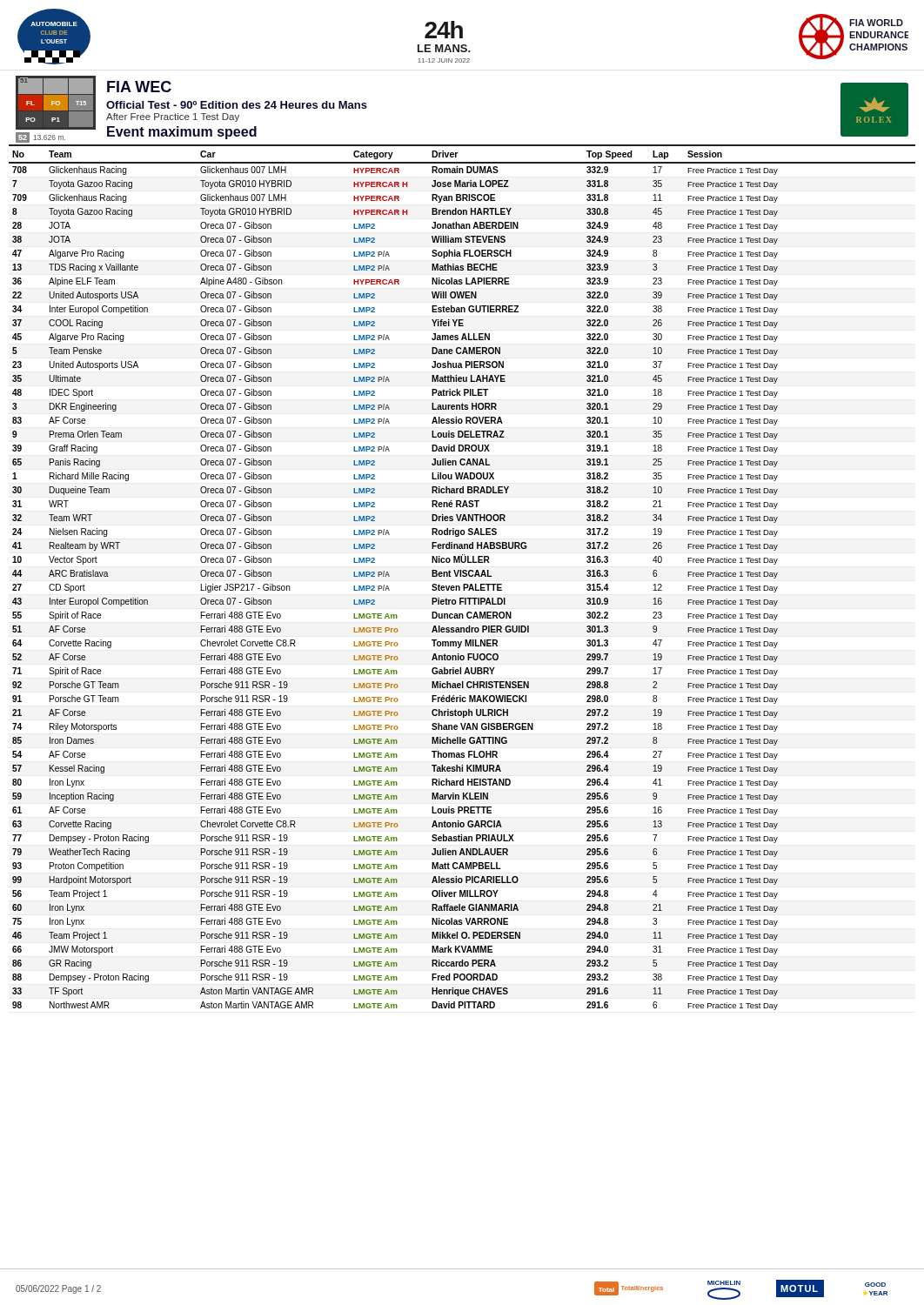
Task: Locate the title that reads "FIA WEC"
Action: [139, 87]
